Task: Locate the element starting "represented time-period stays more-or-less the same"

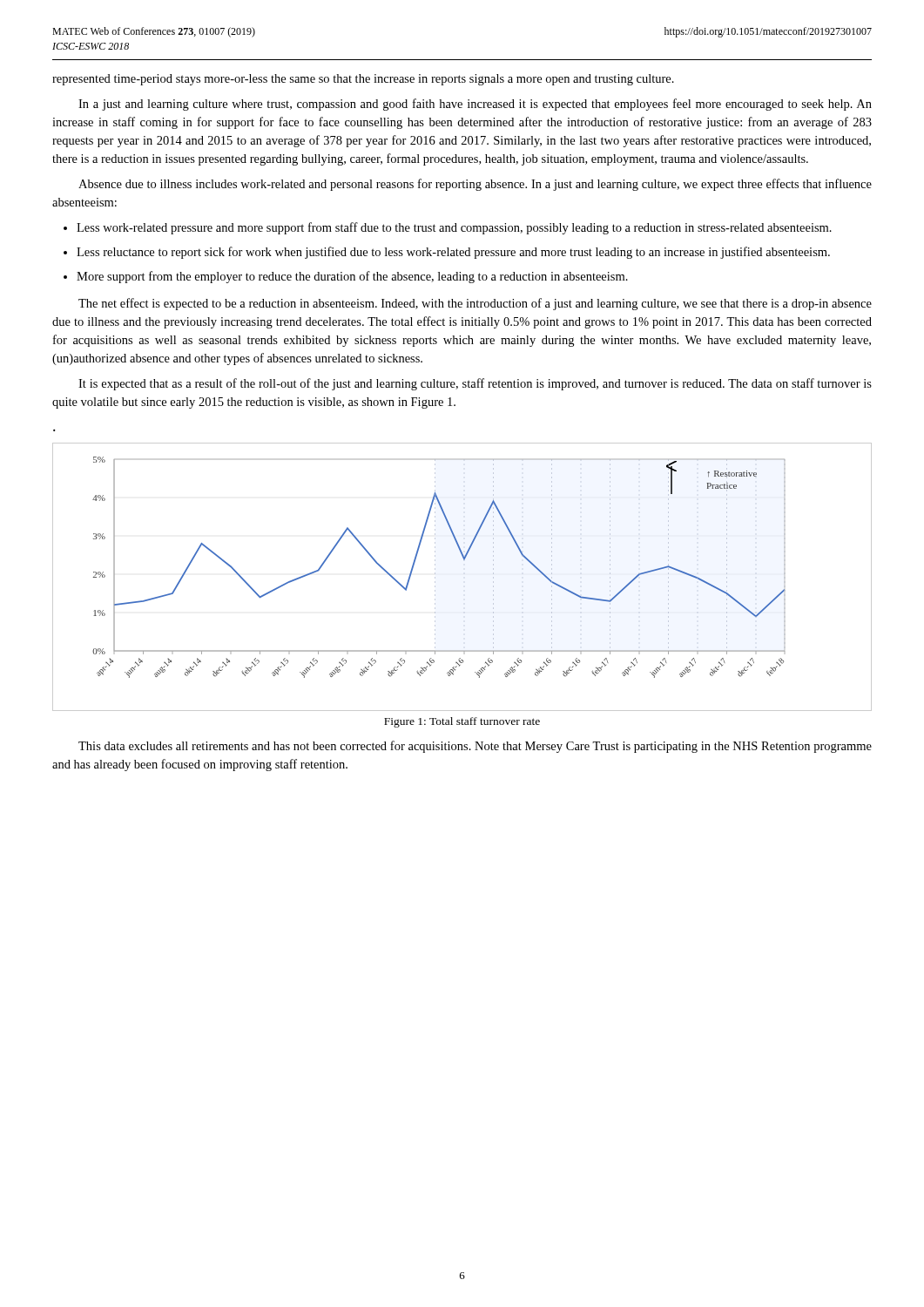Action: pos(462,79)
